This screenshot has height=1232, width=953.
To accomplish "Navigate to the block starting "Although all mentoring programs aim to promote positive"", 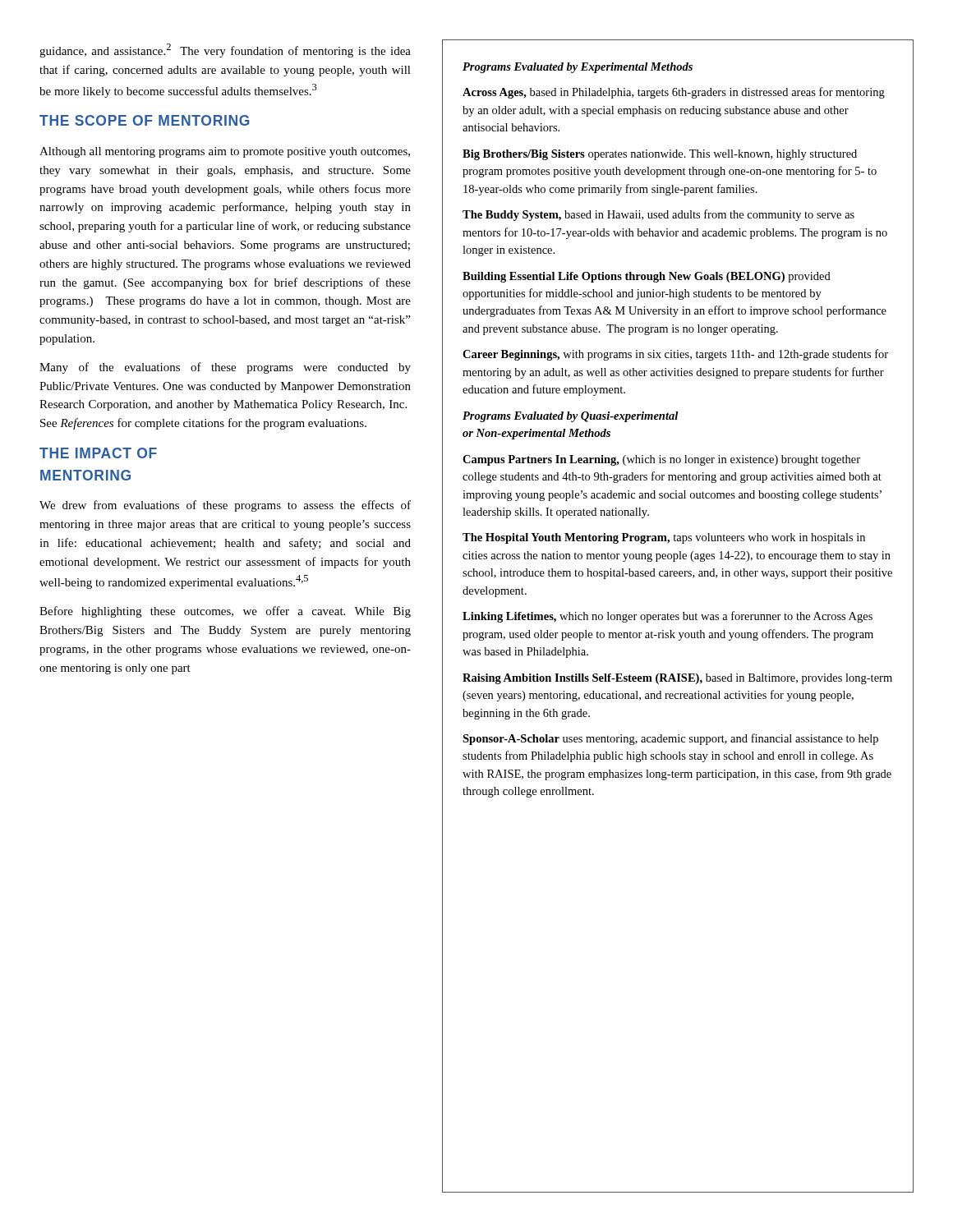I will [225, 245].
